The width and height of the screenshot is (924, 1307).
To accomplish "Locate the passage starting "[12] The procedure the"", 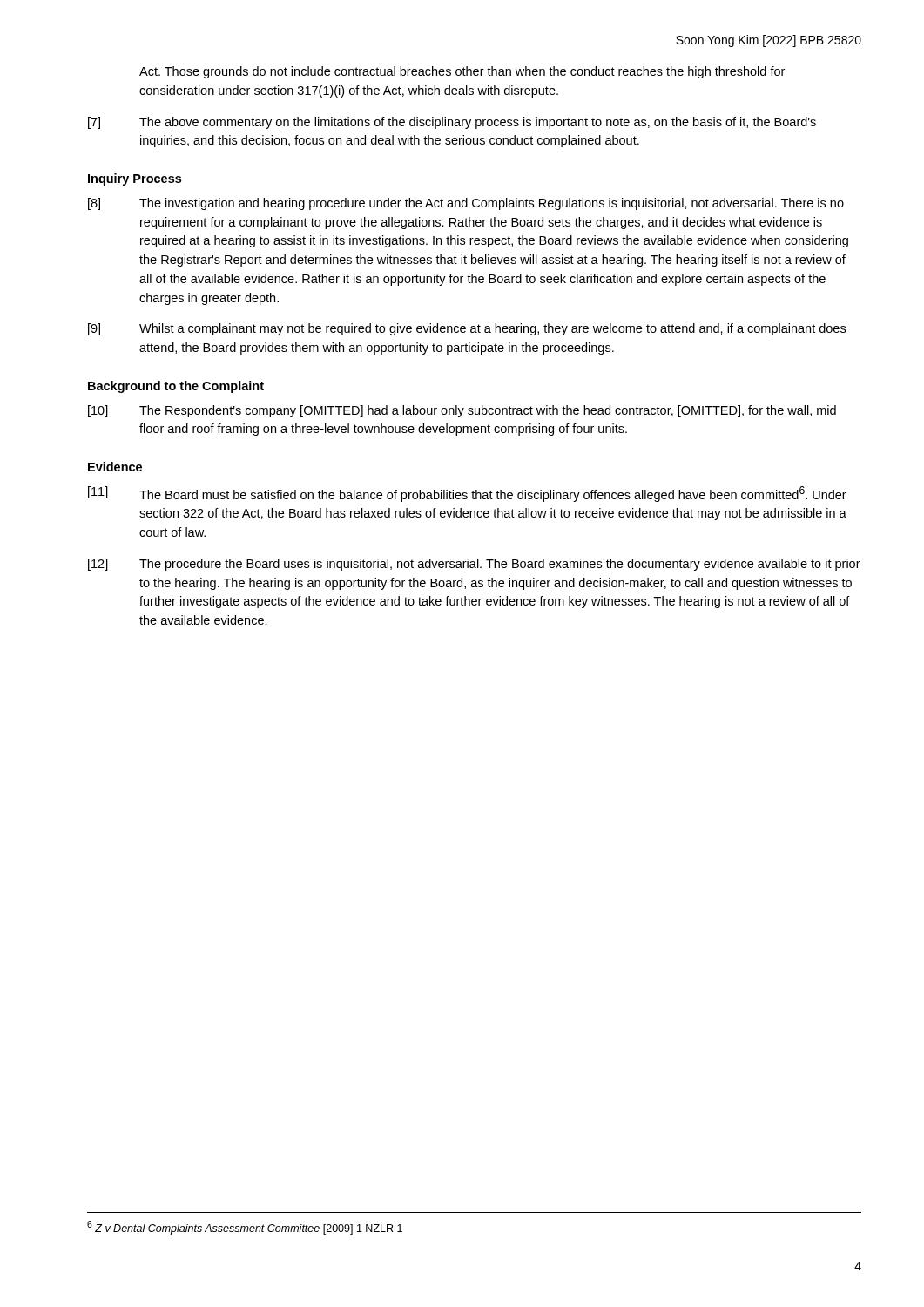I will [474, 593].
